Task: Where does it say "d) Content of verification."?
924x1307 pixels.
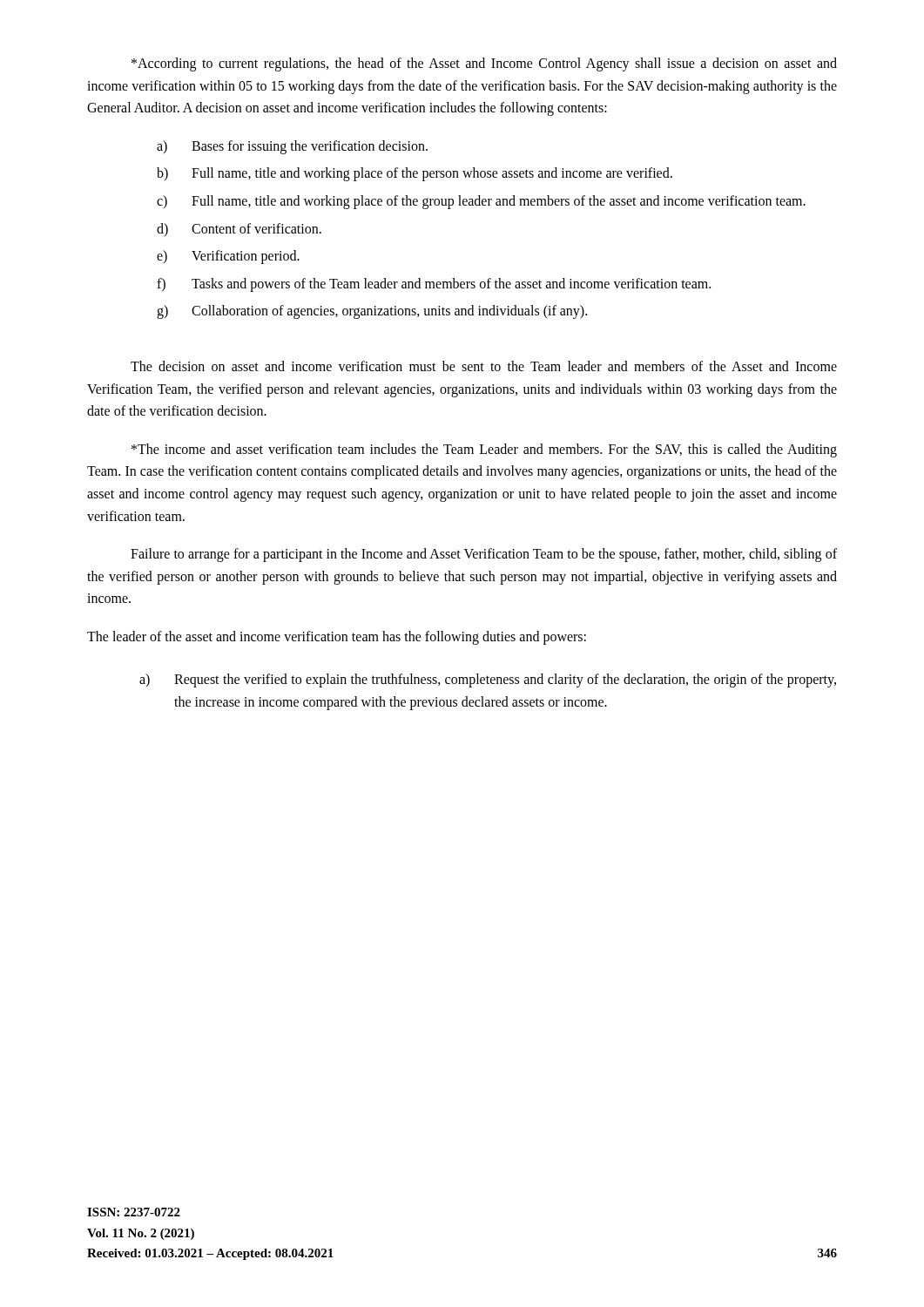Action: pyautogui.click(x=239, y=230)
